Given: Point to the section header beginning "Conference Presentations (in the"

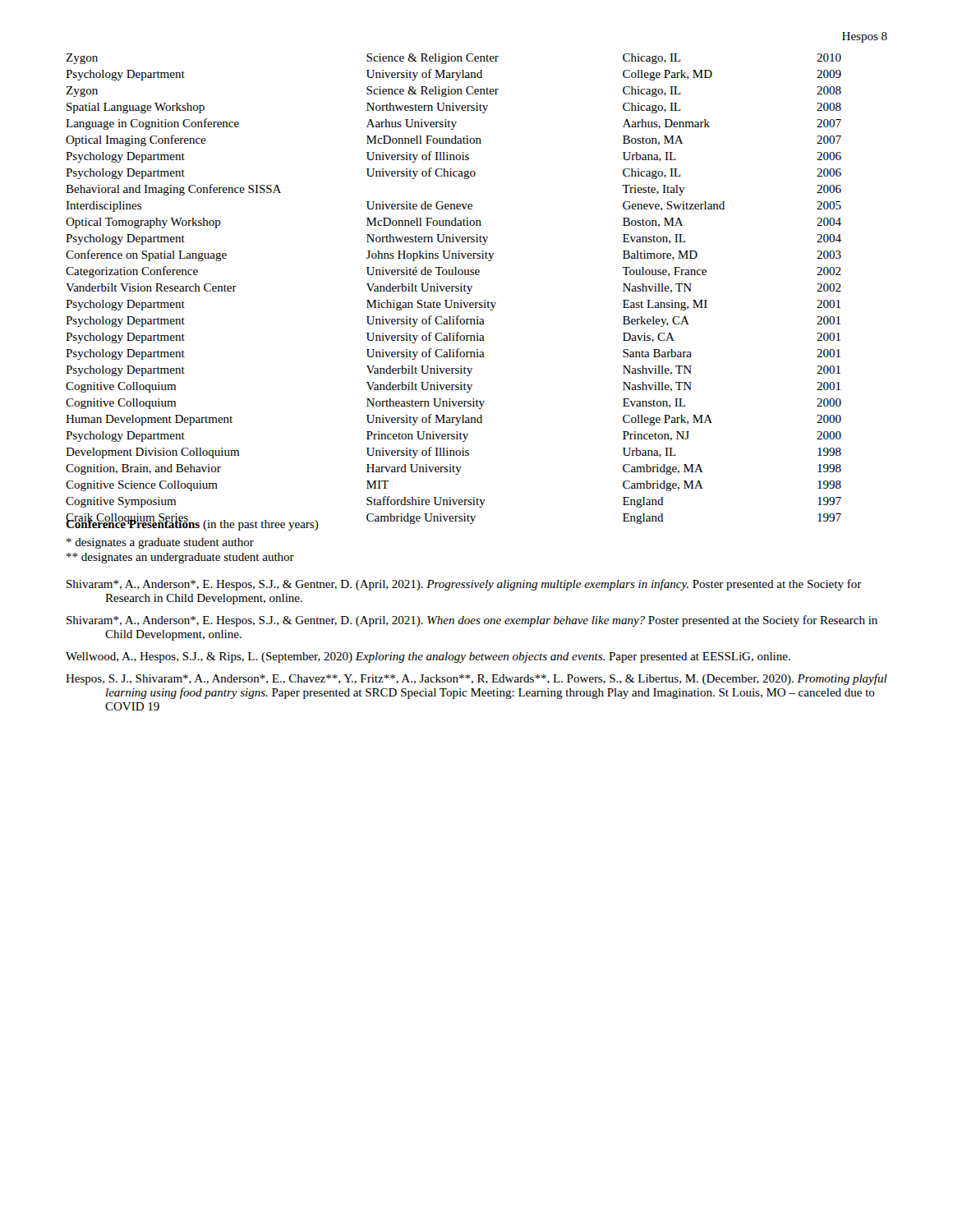Looking at the screenshot, I should 192,524.
